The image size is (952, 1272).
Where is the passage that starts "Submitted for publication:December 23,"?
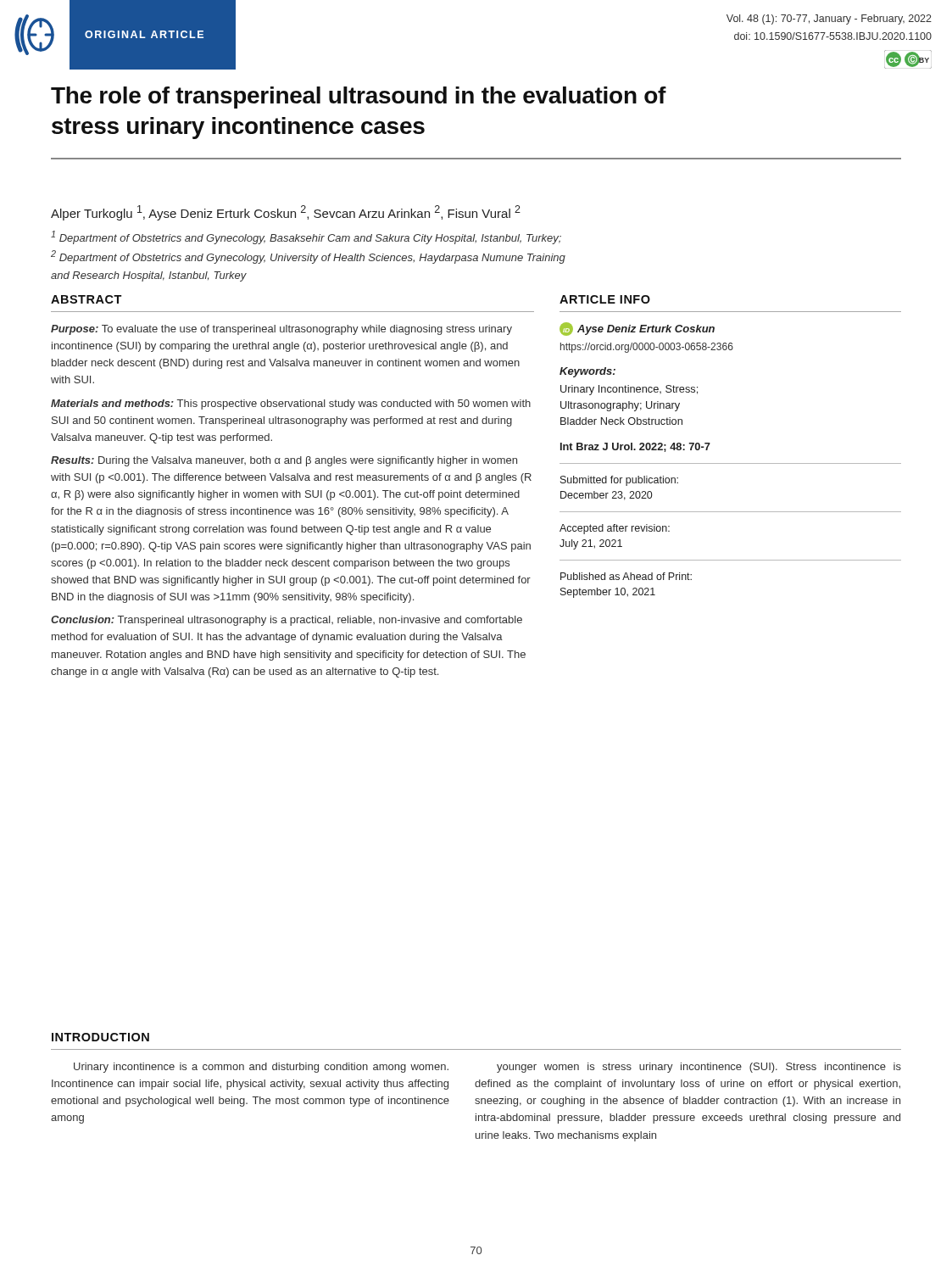[619, 481]
